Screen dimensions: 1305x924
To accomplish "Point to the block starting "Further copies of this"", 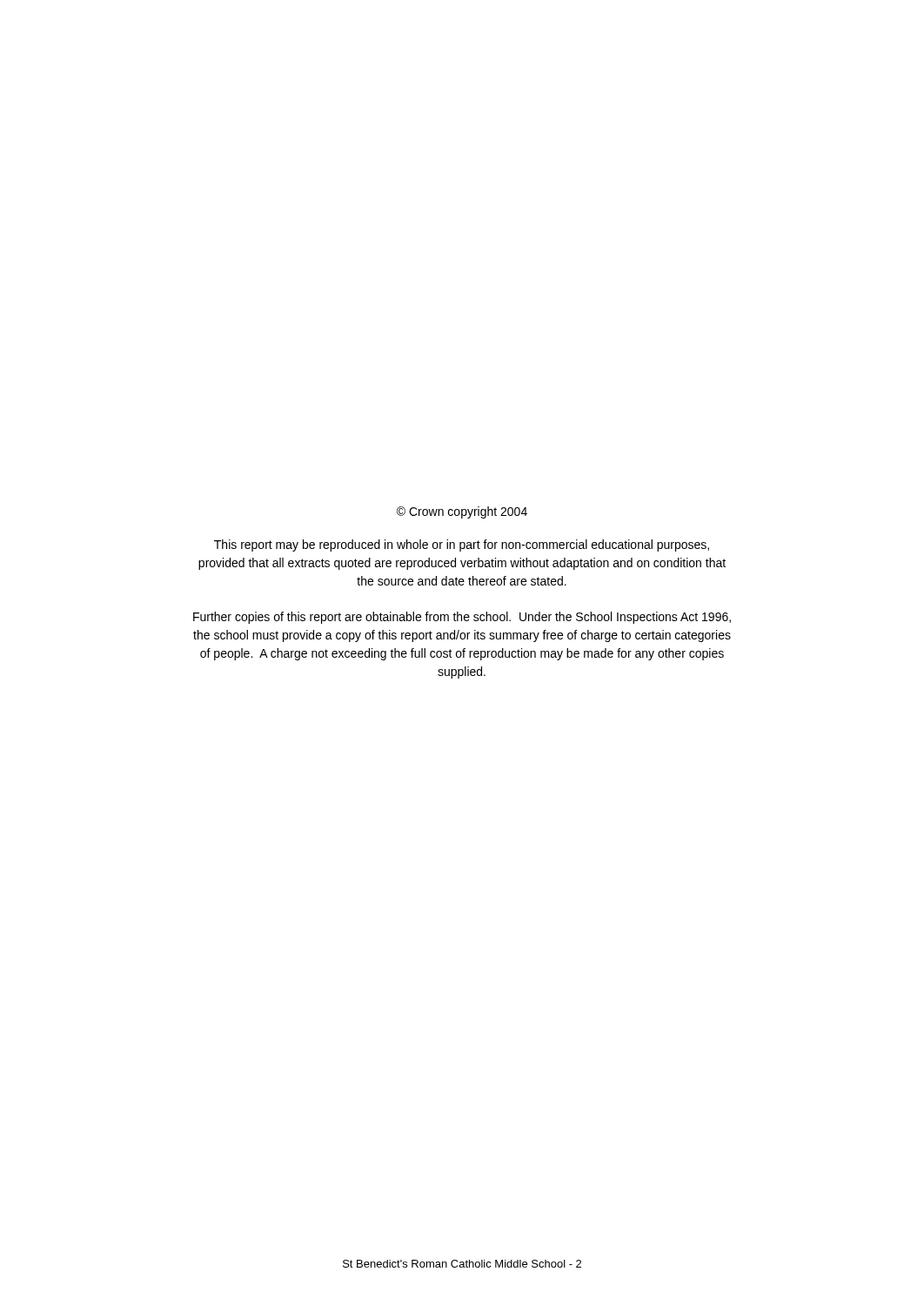I will click(x=462, y=644).
